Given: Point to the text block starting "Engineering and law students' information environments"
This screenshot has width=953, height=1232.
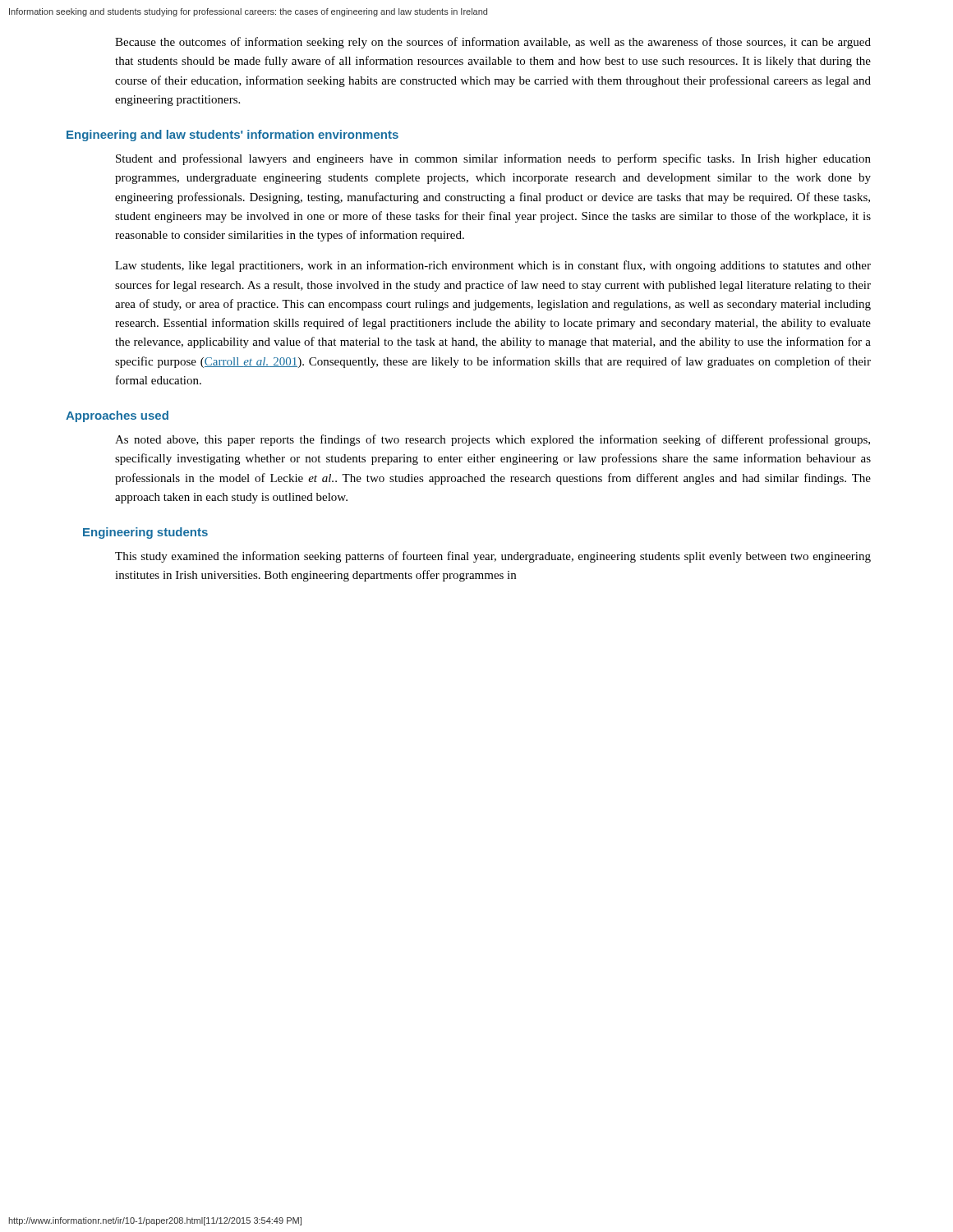Looking at the screenshot, I should click(x=232, y=134).
